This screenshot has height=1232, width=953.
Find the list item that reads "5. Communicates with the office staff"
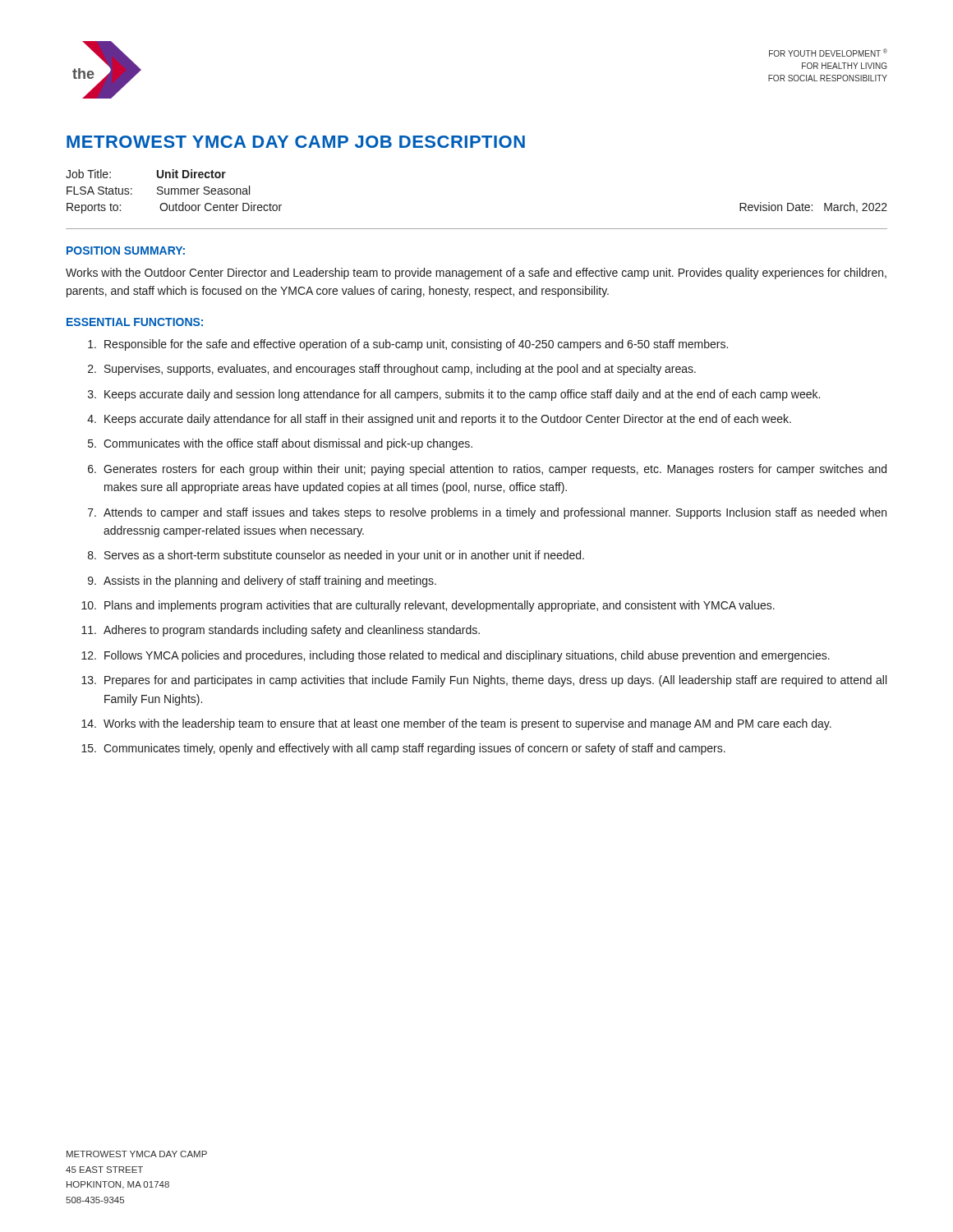(x=476, y=444)
